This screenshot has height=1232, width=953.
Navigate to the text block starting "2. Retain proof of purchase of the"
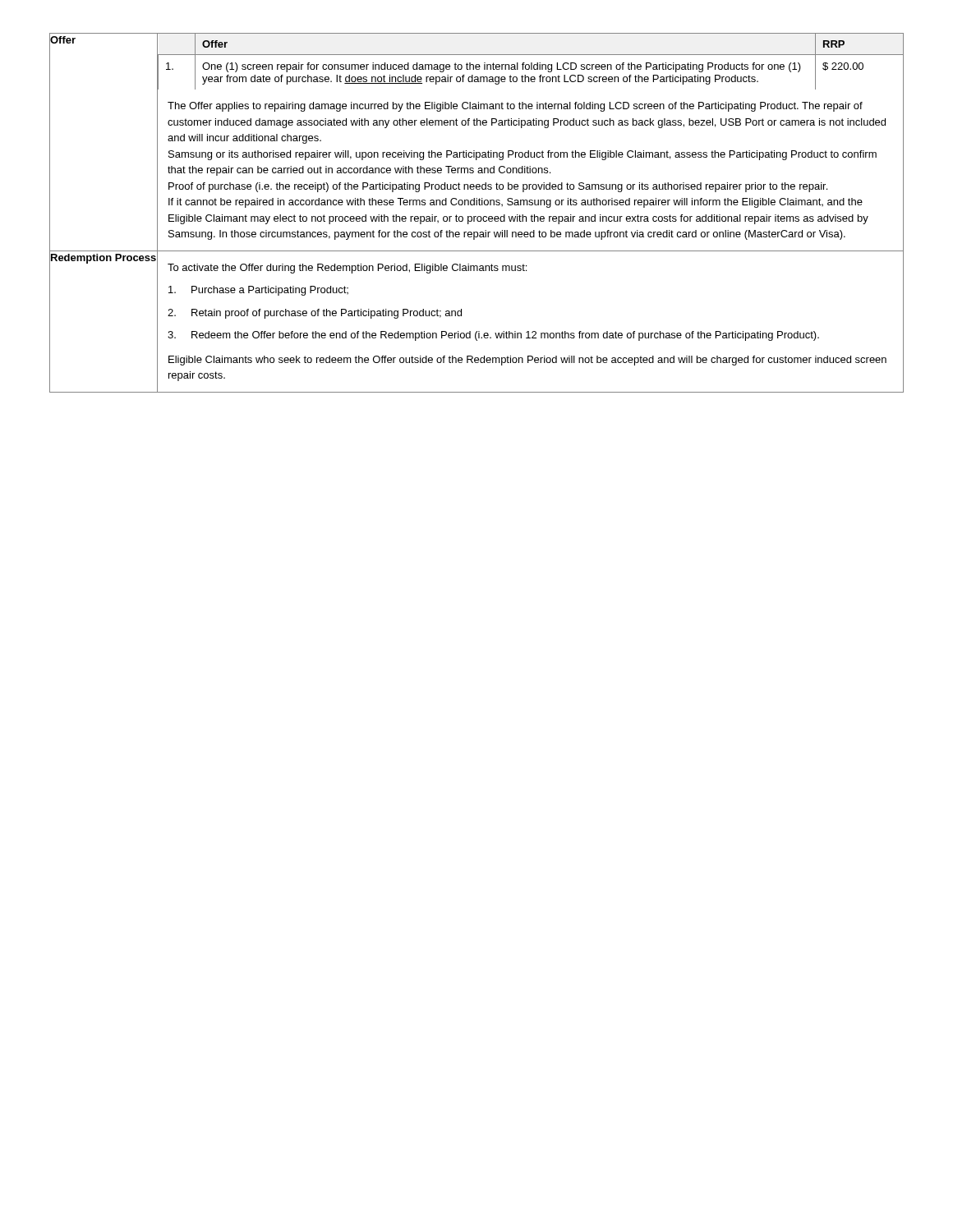[x=315, y=314]
